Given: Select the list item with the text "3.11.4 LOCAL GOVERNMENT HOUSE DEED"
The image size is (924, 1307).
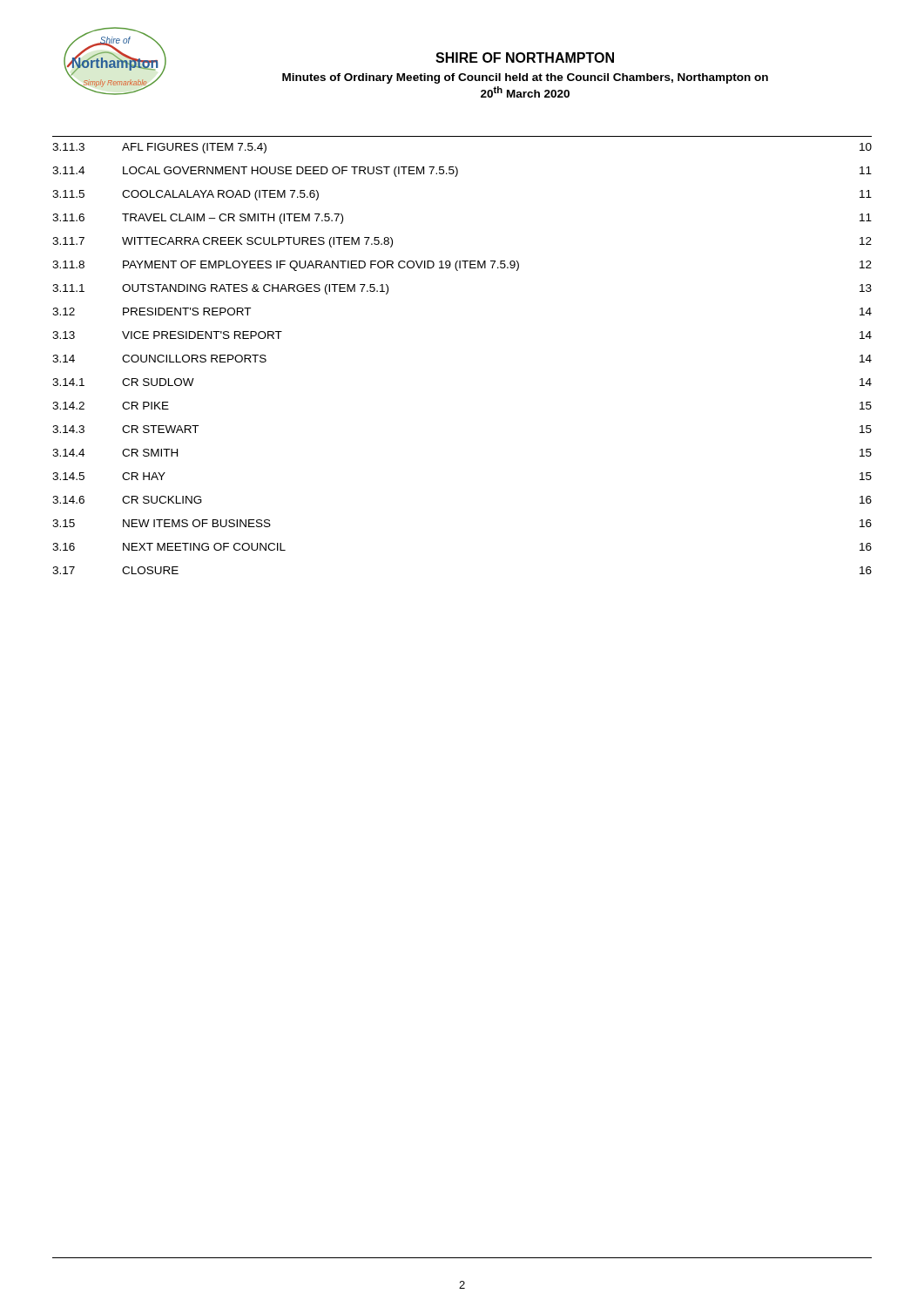Looking at the screenshot, I should [x=462, y=170].
